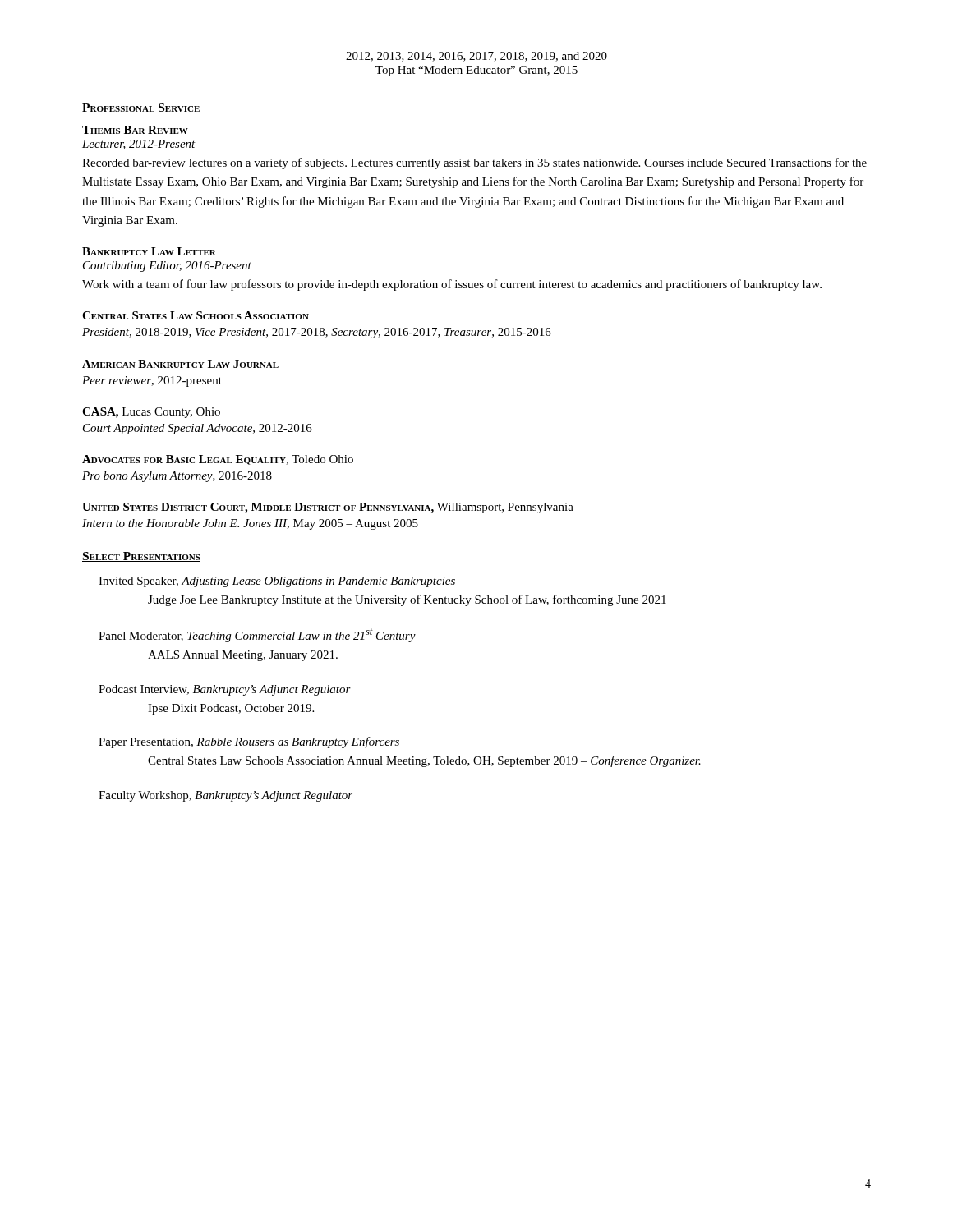The height and width of the screenshot is (1232, 953).
Task: Find the text block starting "Pro bono Asylum Attorney, 2016-2018"
Action: (x=177, y=476)
